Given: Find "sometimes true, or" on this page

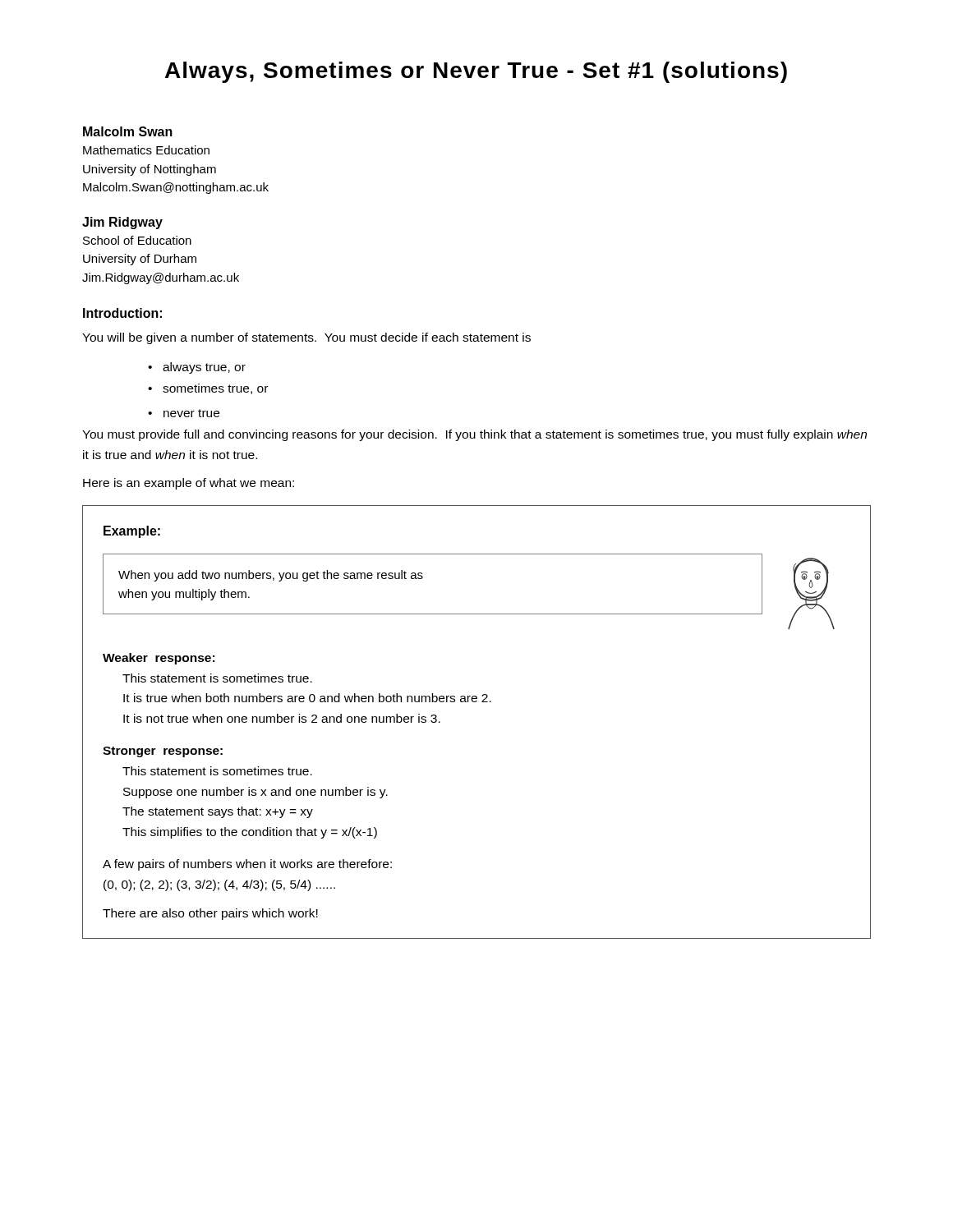Looking at the screenshot, I should (208, 389).
